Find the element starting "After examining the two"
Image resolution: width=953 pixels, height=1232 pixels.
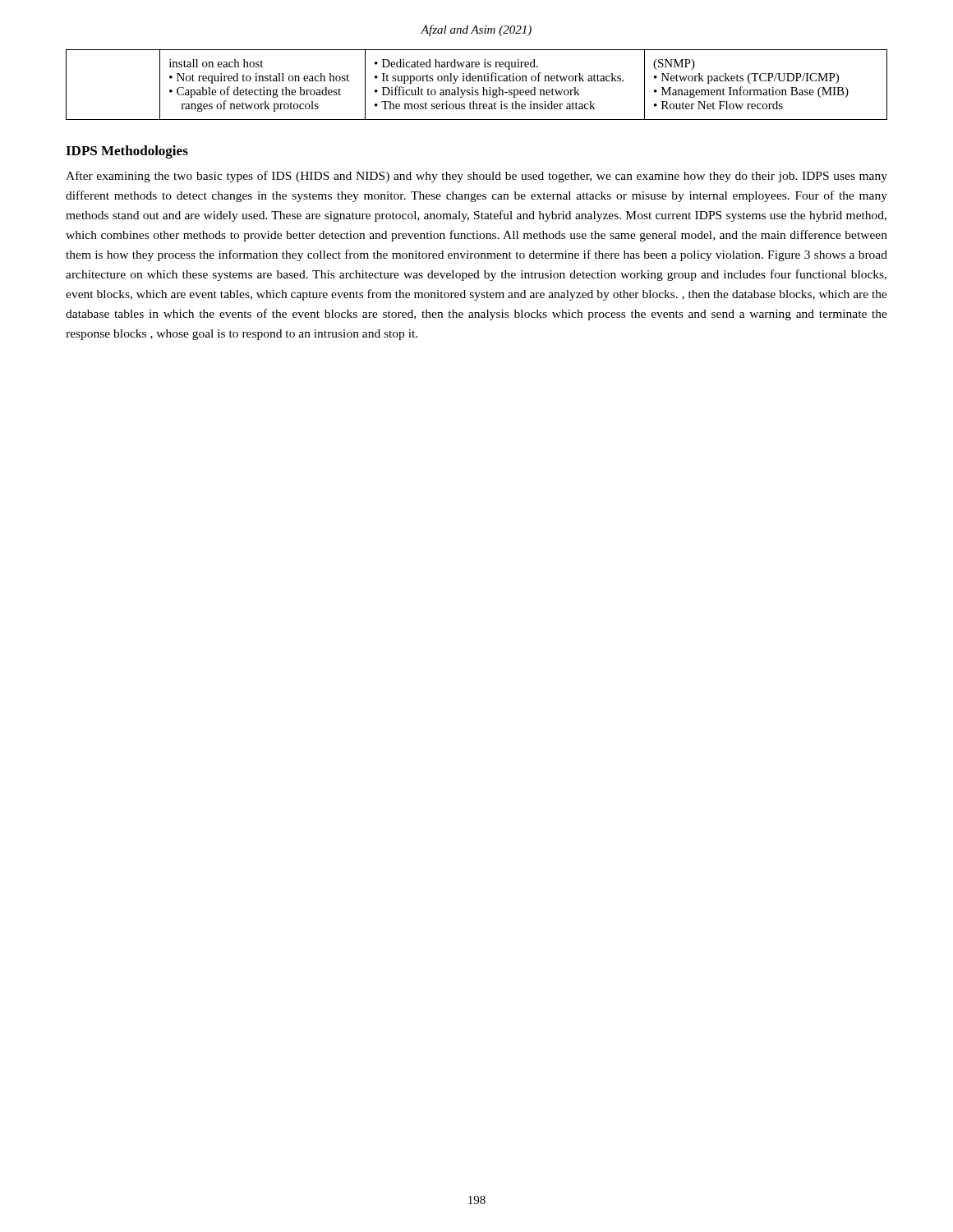pos(476,254)
